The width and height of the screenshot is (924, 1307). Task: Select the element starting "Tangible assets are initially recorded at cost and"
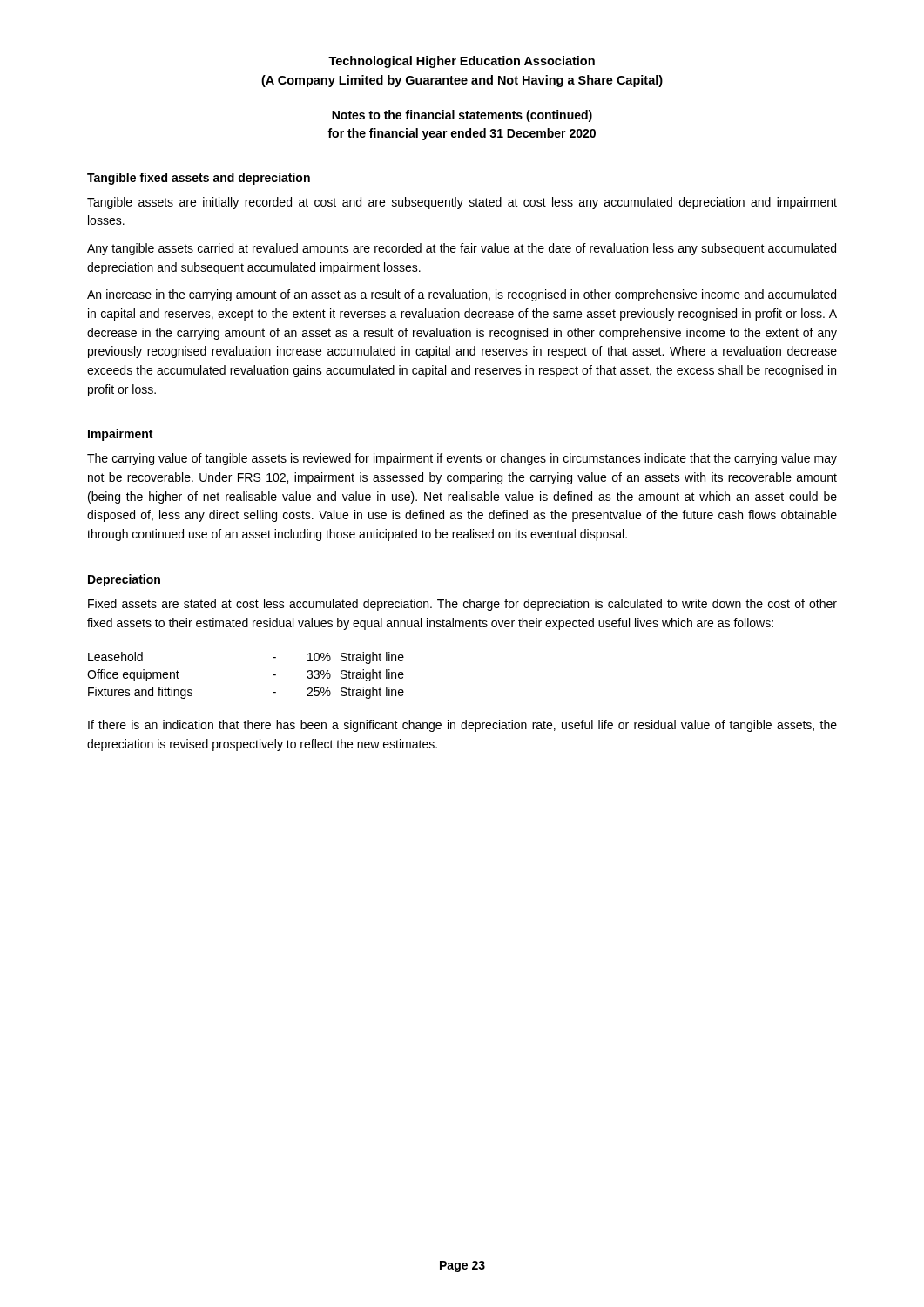[462, 211]
